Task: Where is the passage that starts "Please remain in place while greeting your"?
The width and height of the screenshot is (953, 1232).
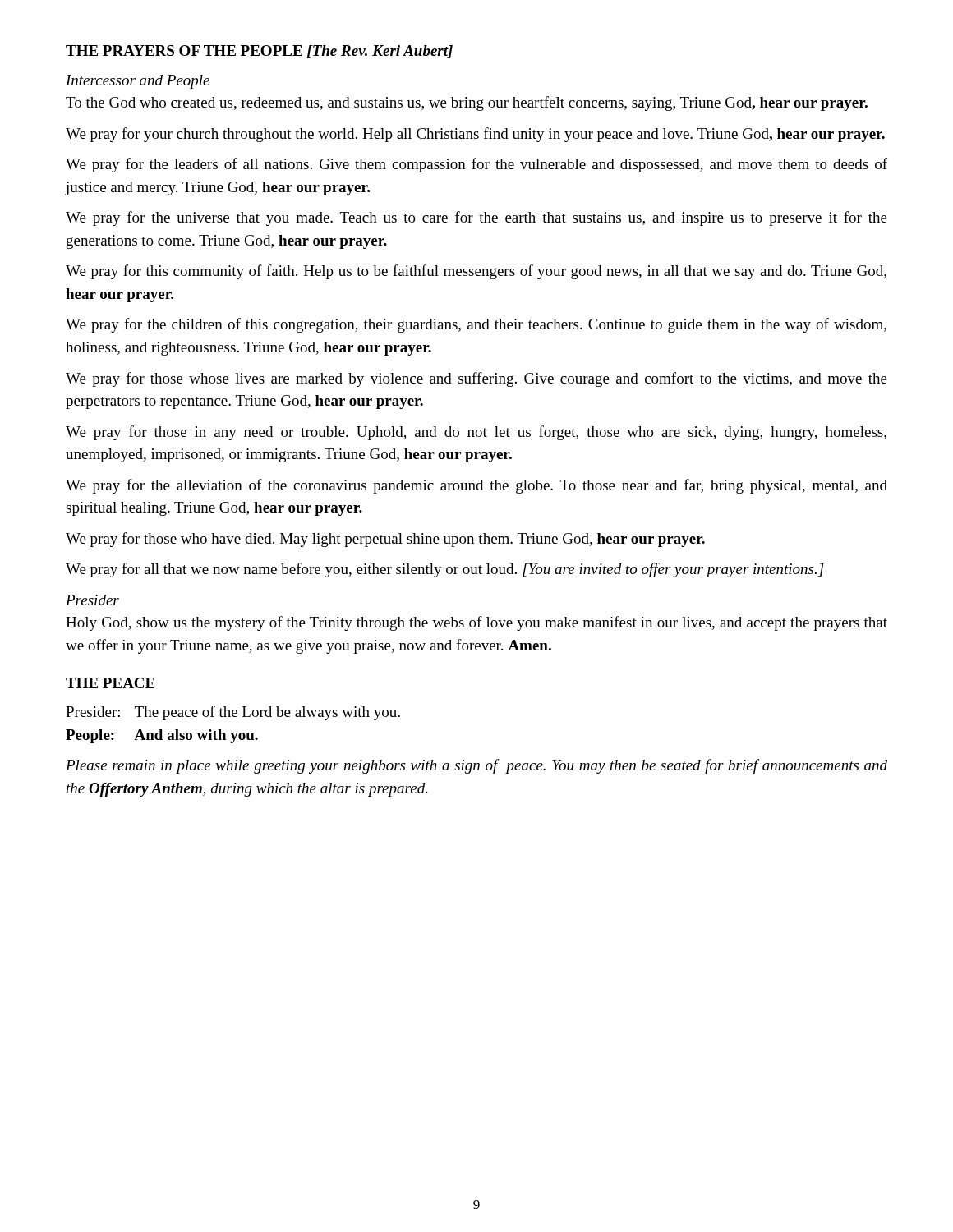Action: [476, 777]
